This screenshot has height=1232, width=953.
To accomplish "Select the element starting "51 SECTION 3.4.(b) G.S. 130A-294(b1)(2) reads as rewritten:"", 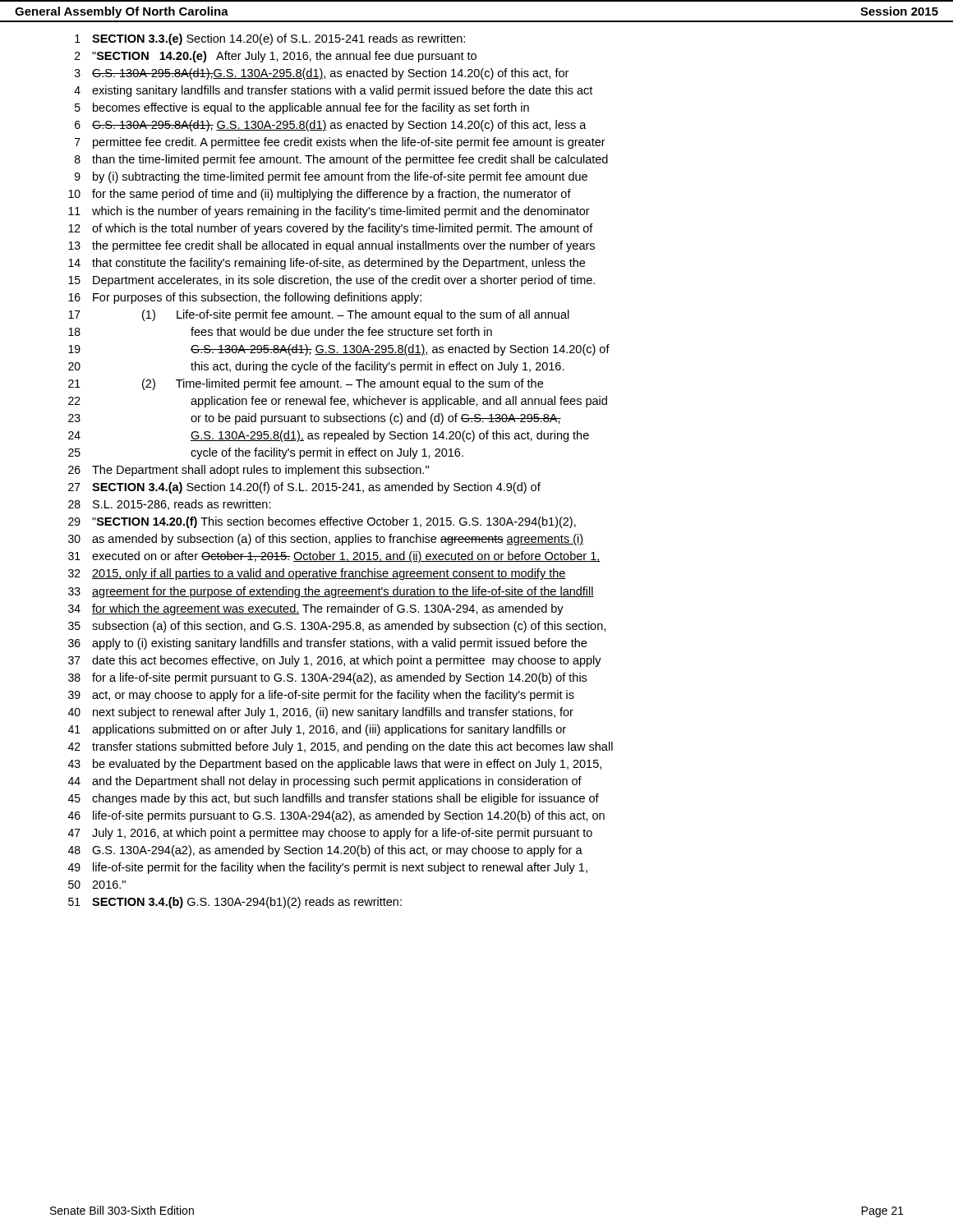I will tap(235, 903).
